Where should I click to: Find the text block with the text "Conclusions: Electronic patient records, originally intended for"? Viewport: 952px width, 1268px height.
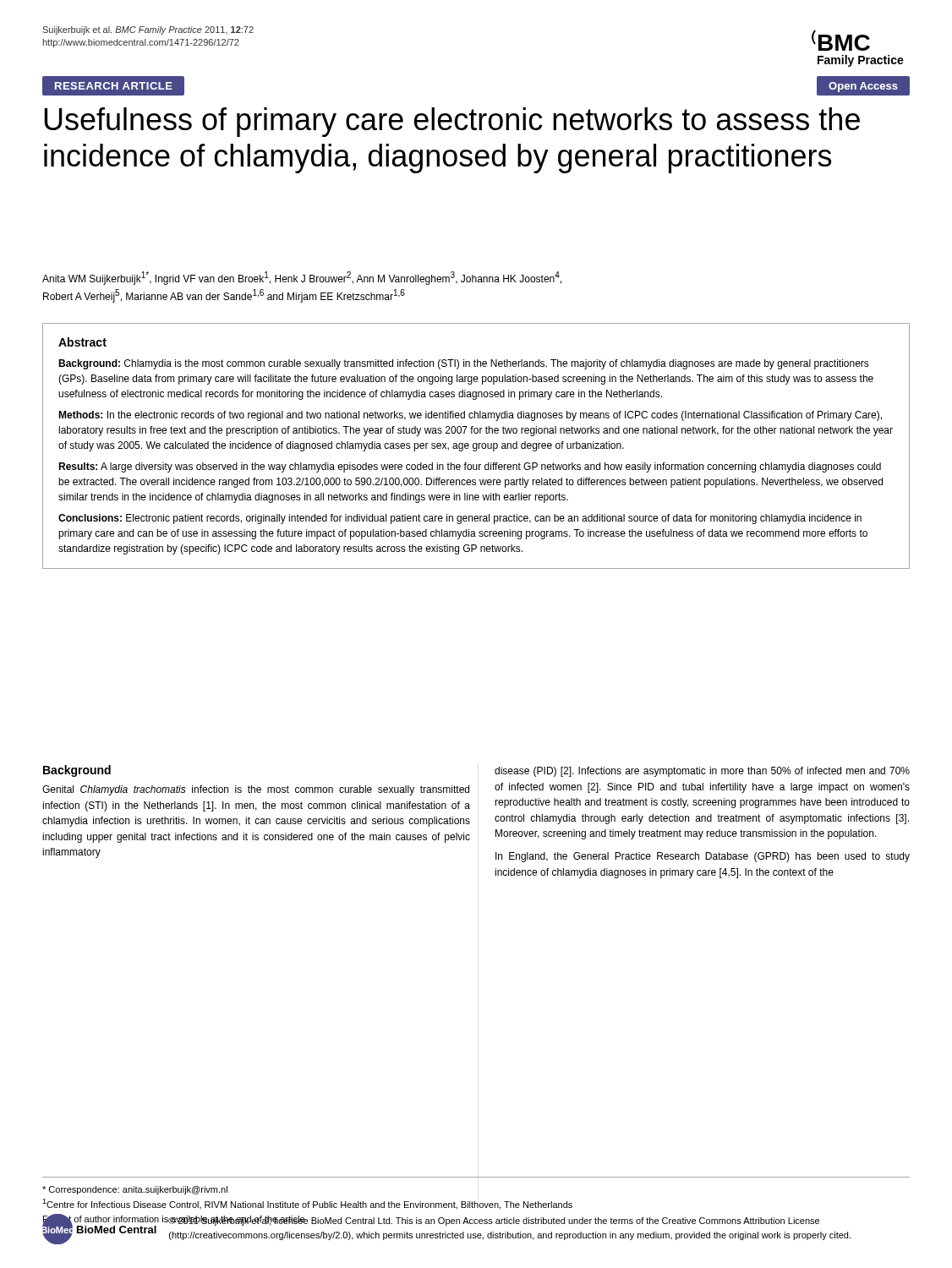(x=463, y=533)
